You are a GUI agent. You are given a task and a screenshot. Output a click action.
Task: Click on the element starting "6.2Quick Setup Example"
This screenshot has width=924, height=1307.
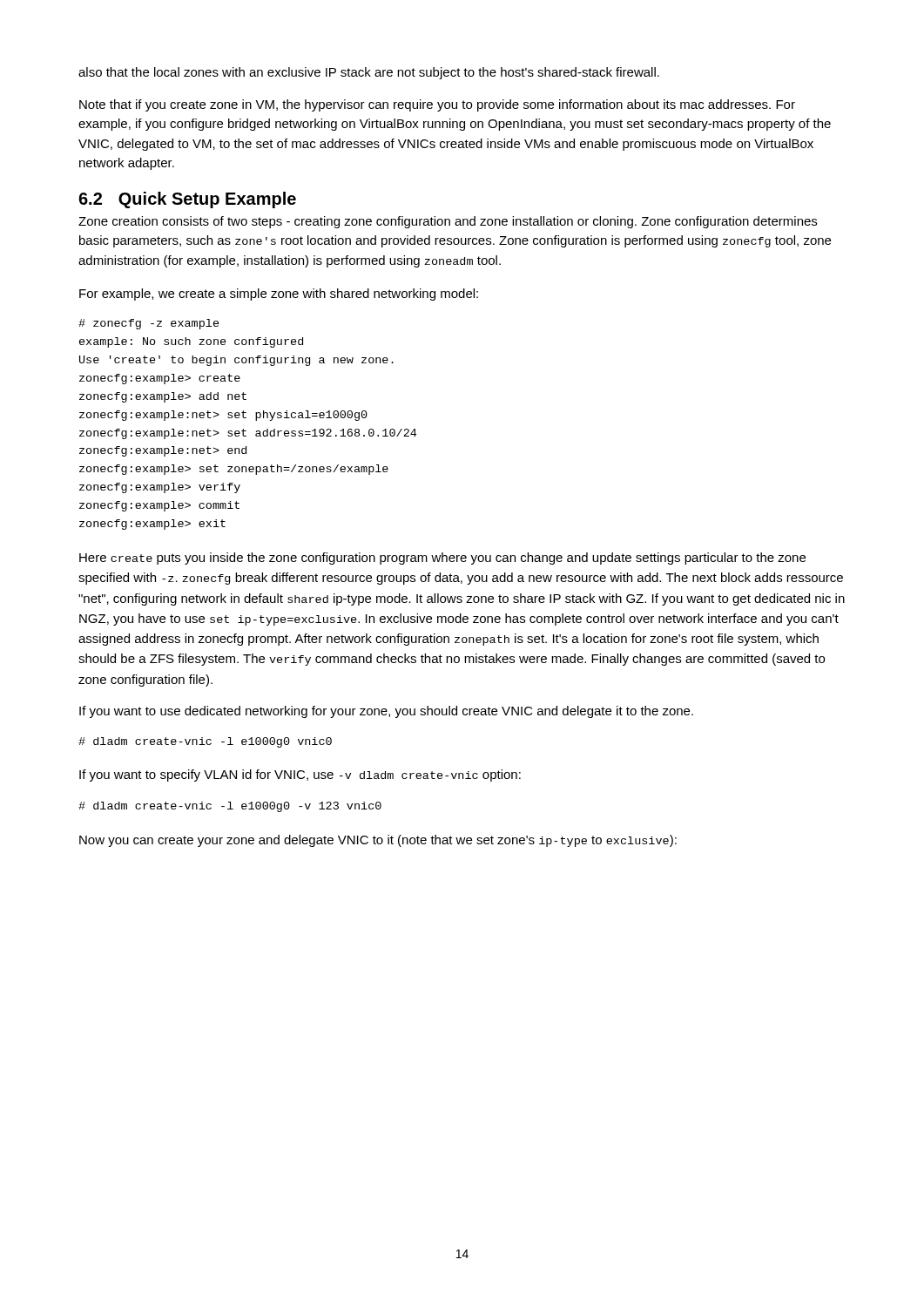click(x=187, y=198)
